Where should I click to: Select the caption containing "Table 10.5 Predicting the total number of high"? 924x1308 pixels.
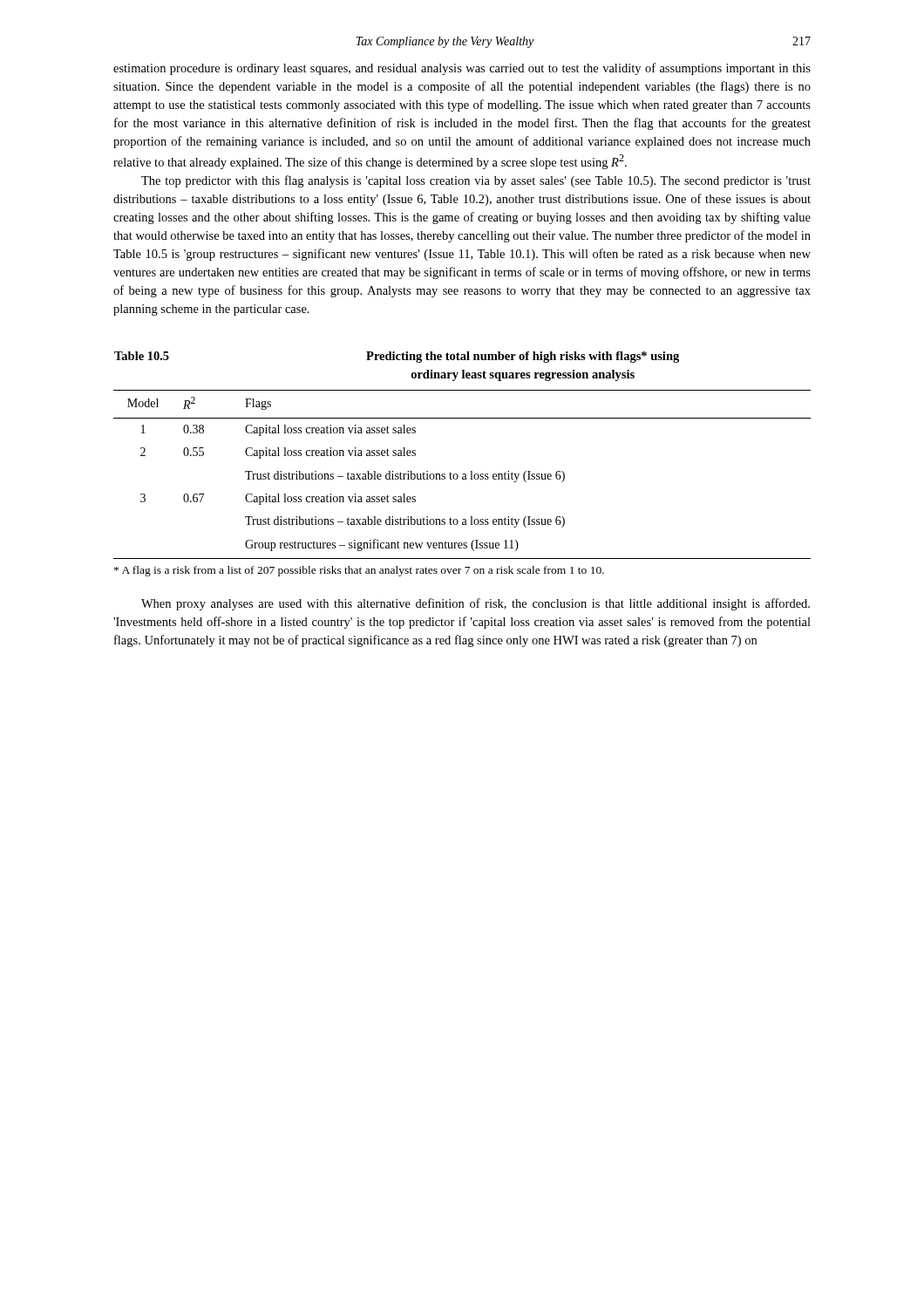[x=462, y=365]
